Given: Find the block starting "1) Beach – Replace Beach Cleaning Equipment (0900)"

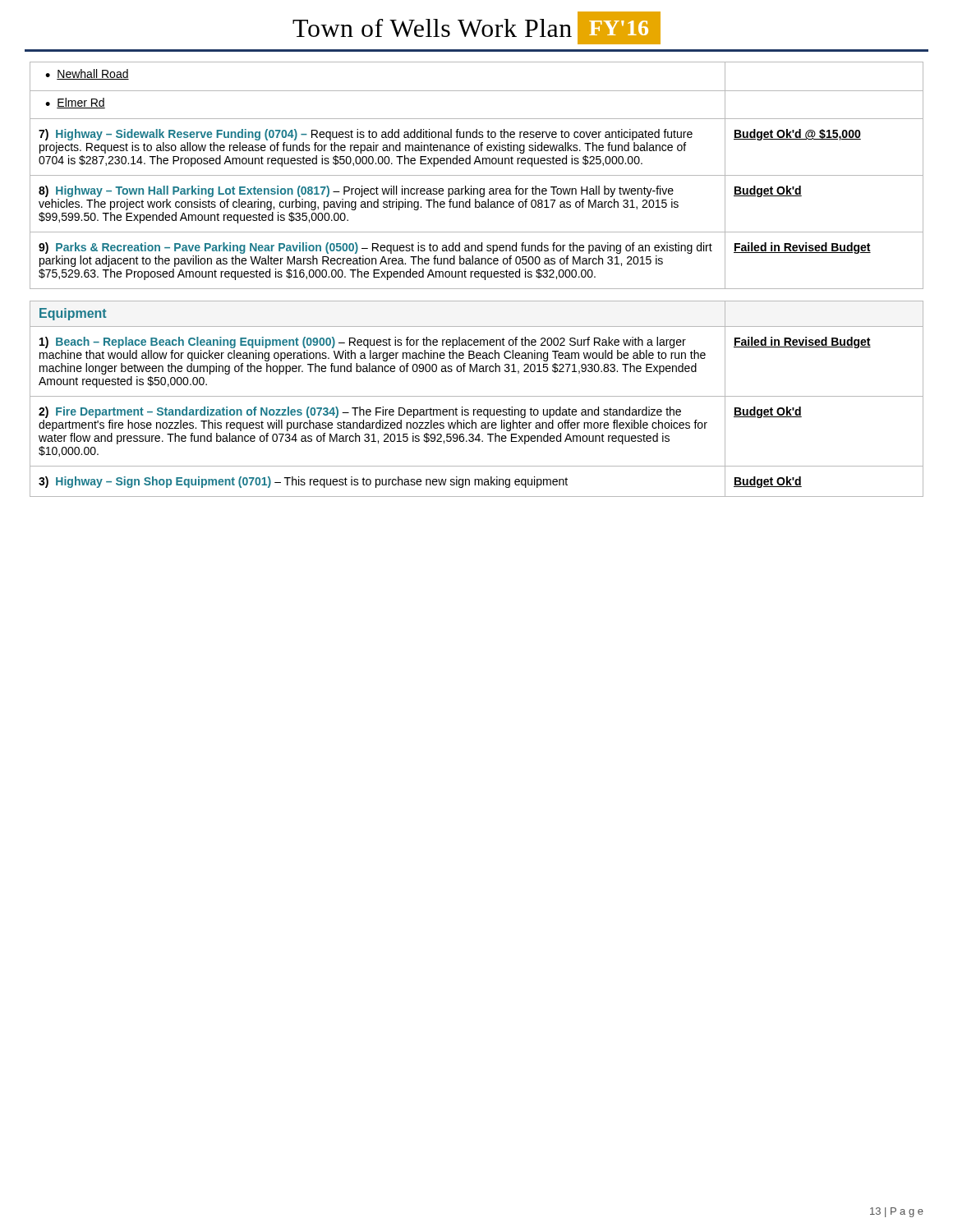Looking at the screenshot, I should click(476, 362).
